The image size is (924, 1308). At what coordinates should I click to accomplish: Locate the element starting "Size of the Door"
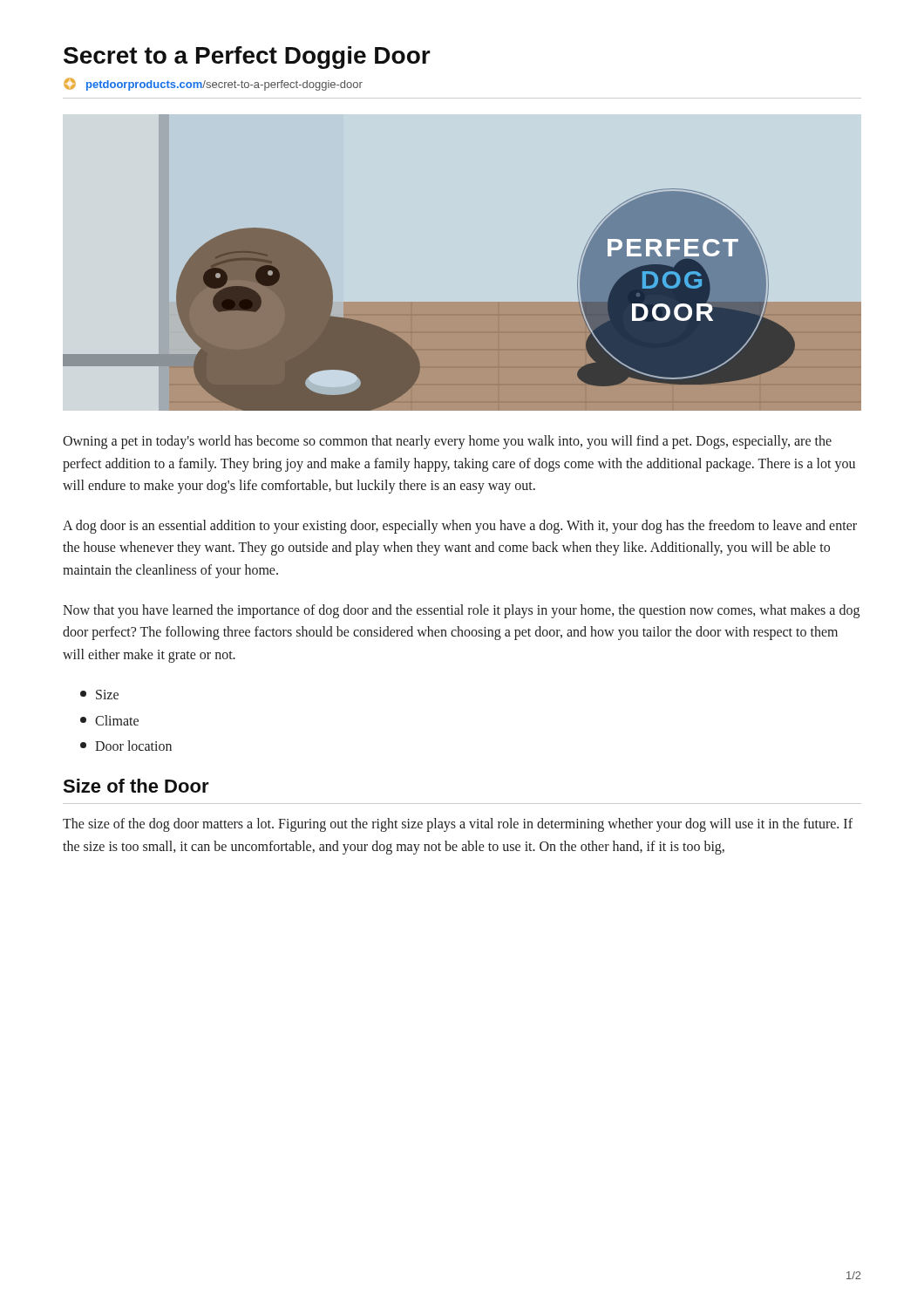[x=136, y=786]
